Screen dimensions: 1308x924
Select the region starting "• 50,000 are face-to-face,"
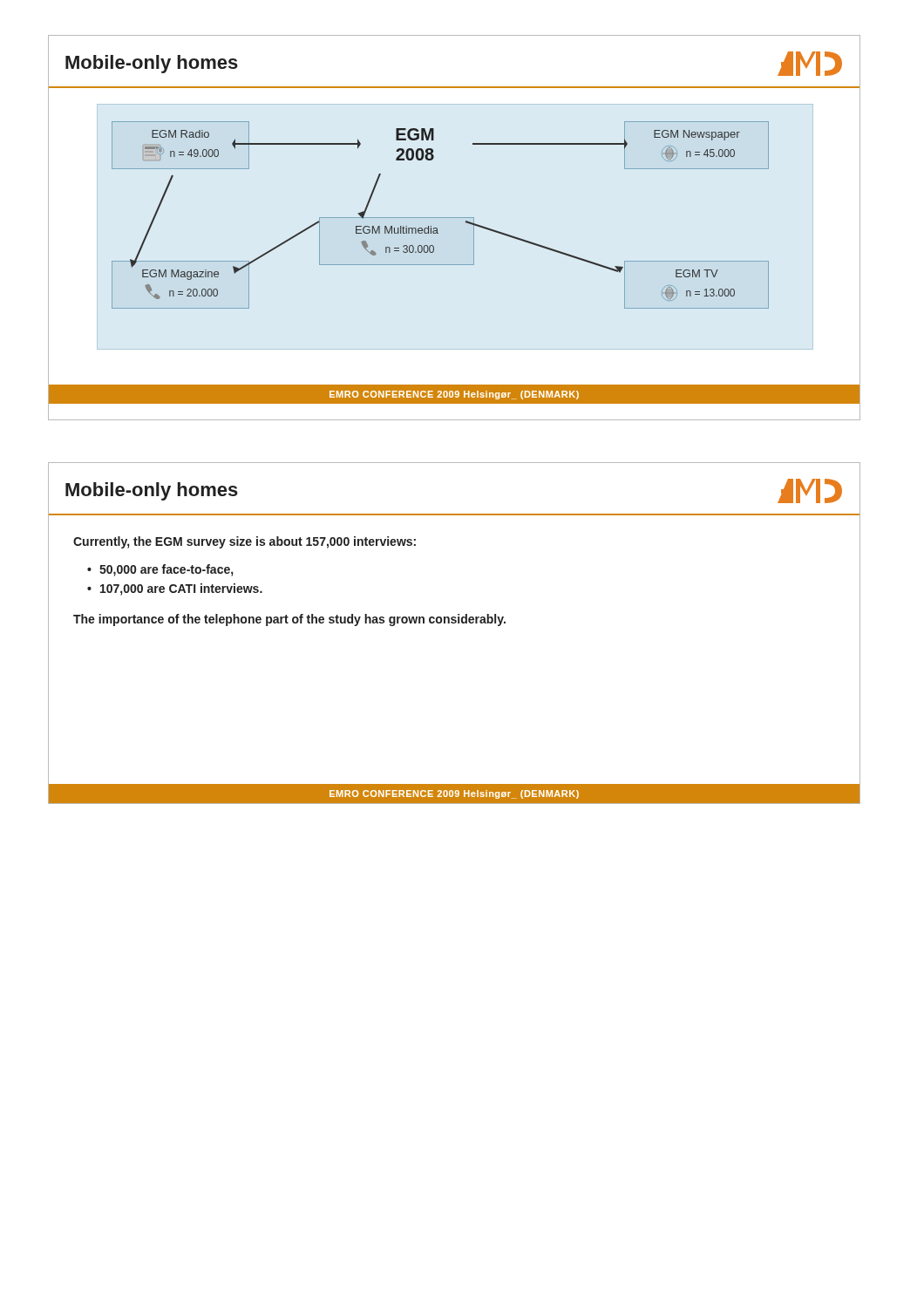click(160, 569)
